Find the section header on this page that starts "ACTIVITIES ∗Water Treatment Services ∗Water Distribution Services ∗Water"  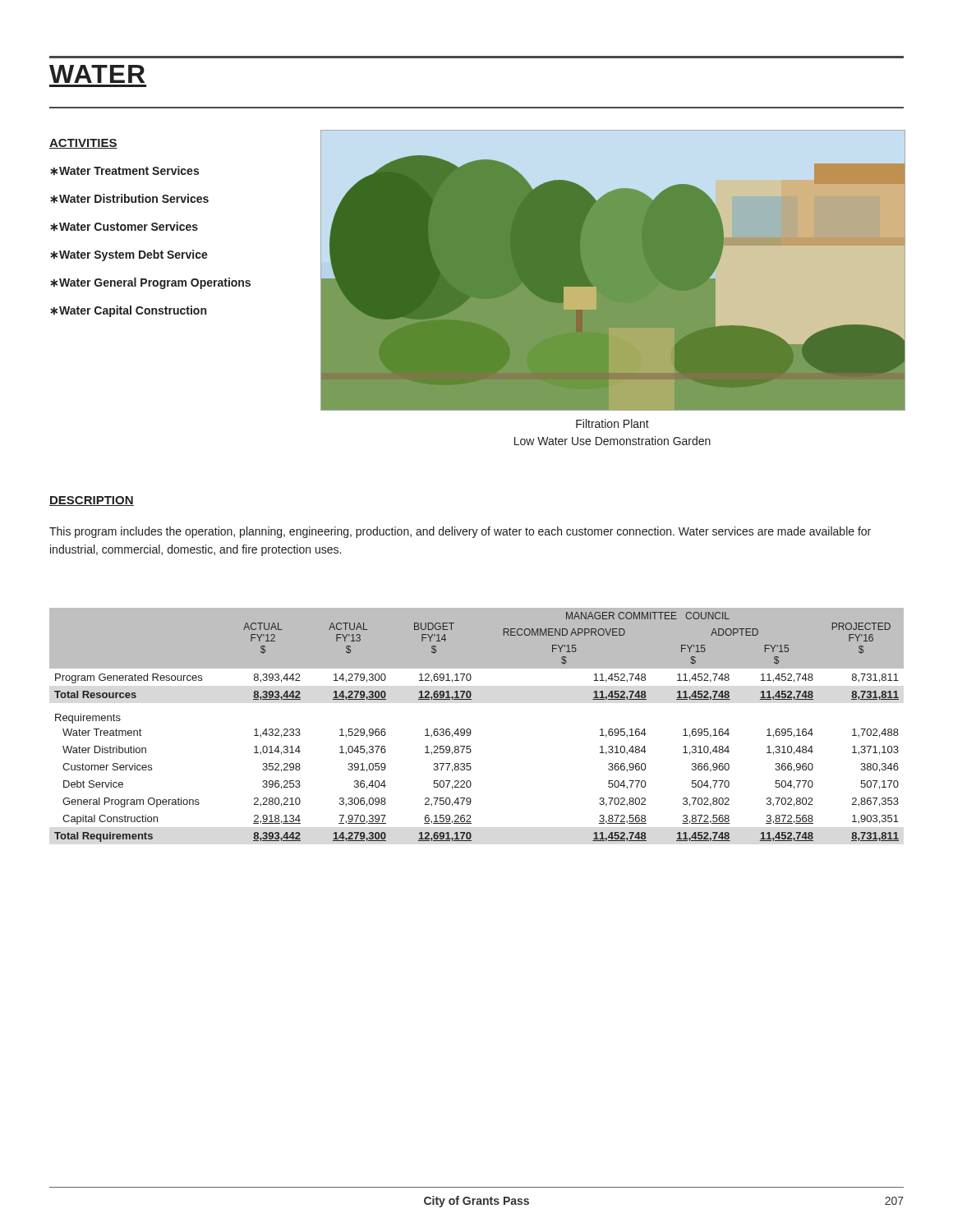189,226
